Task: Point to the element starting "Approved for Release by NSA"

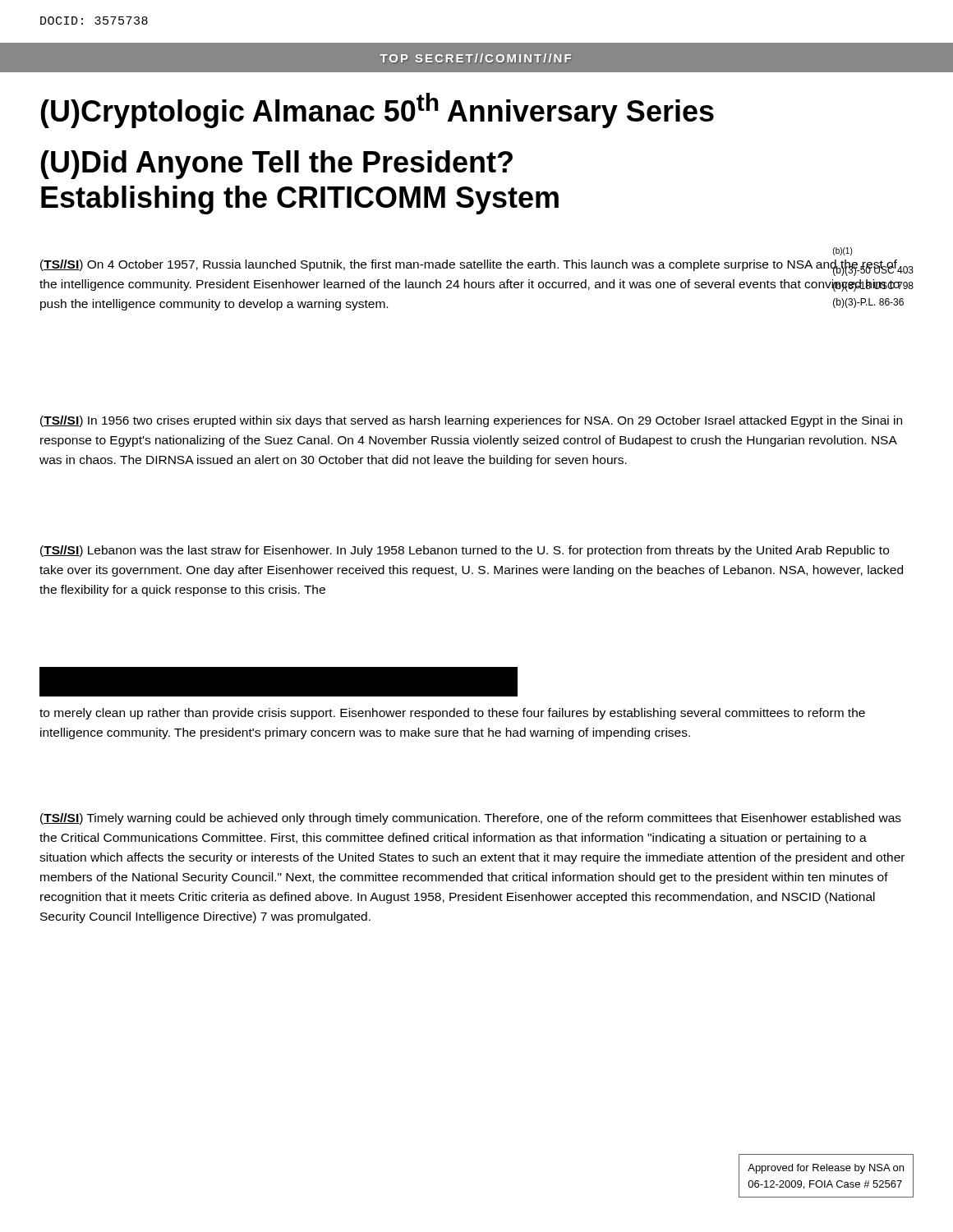Action: tap(826, 1176)
